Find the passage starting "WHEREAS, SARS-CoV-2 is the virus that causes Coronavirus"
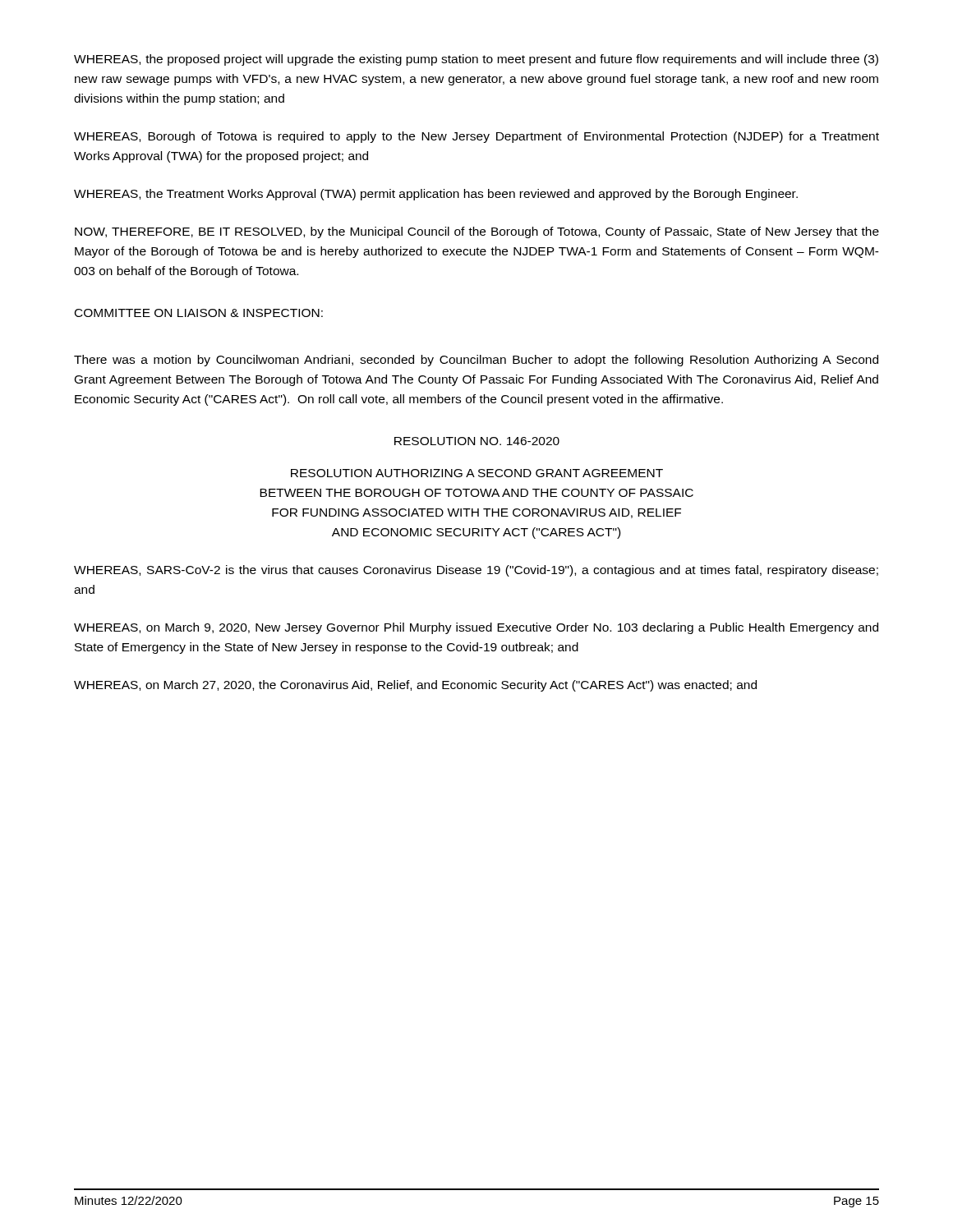 click(476, 580)
